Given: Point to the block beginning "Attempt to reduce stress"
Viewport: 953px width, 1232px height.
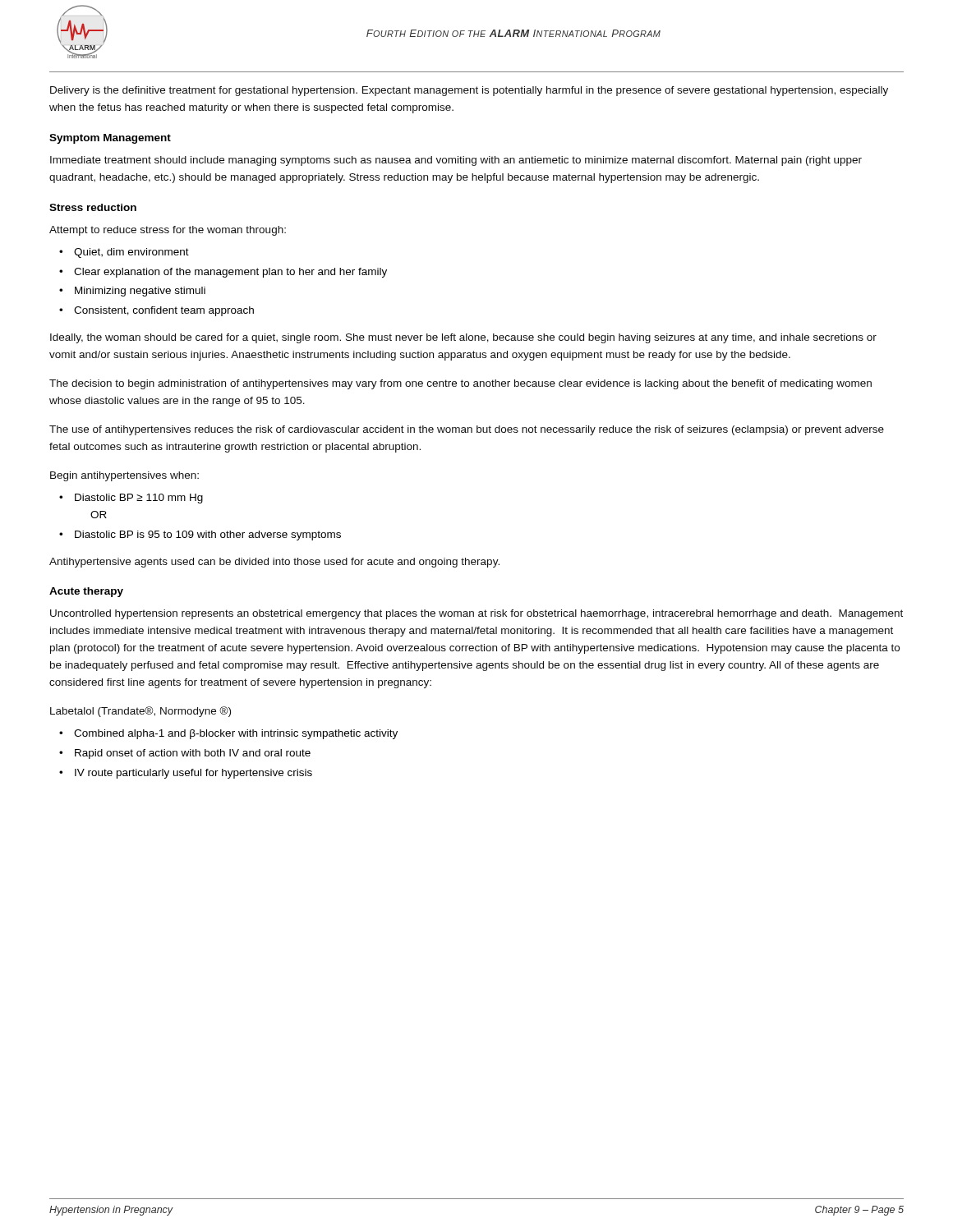Looking at the screenshot, I should coord(168,229).
